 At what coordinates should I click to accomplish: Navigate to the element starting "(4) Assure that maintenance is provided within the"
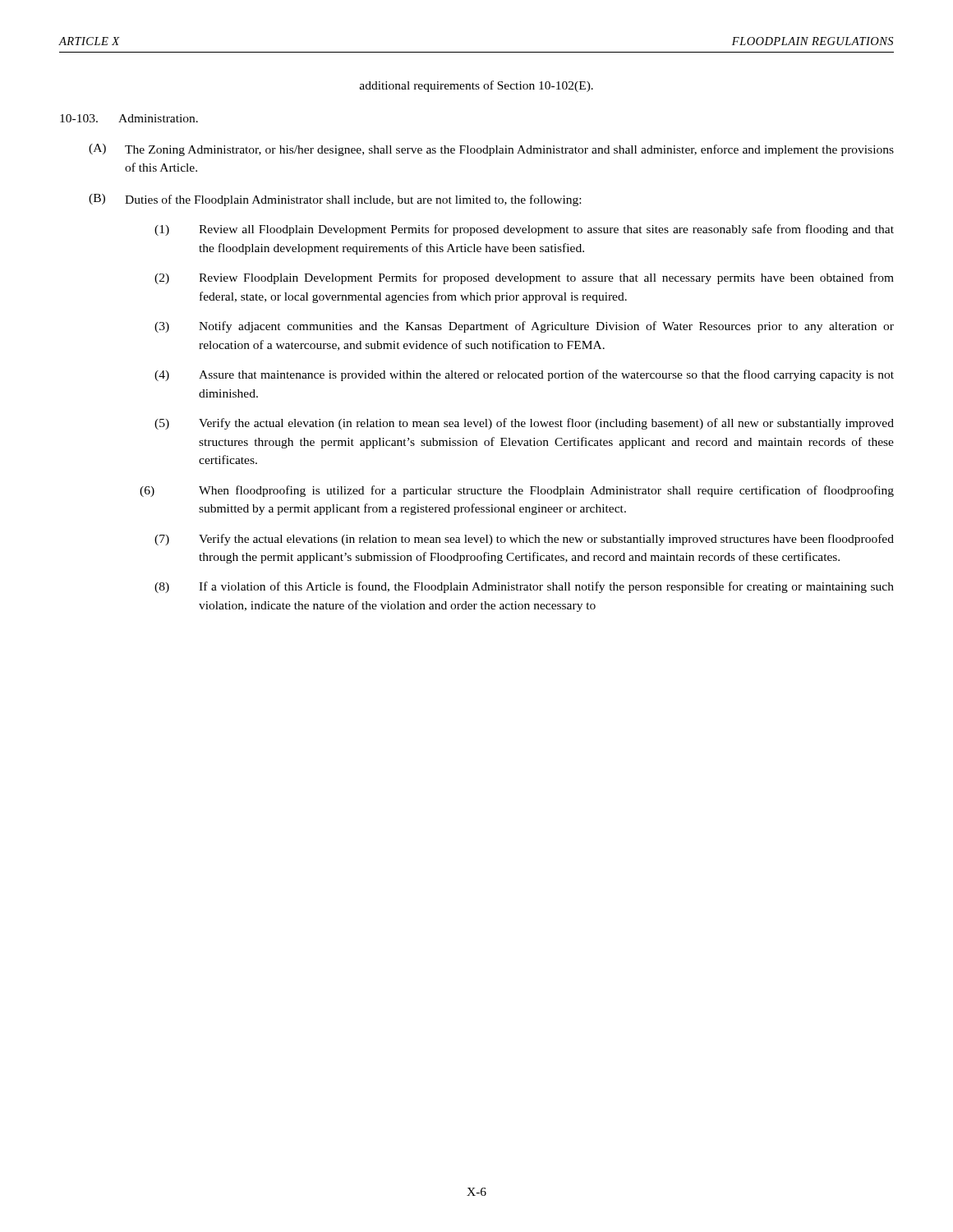pos(509,384)
